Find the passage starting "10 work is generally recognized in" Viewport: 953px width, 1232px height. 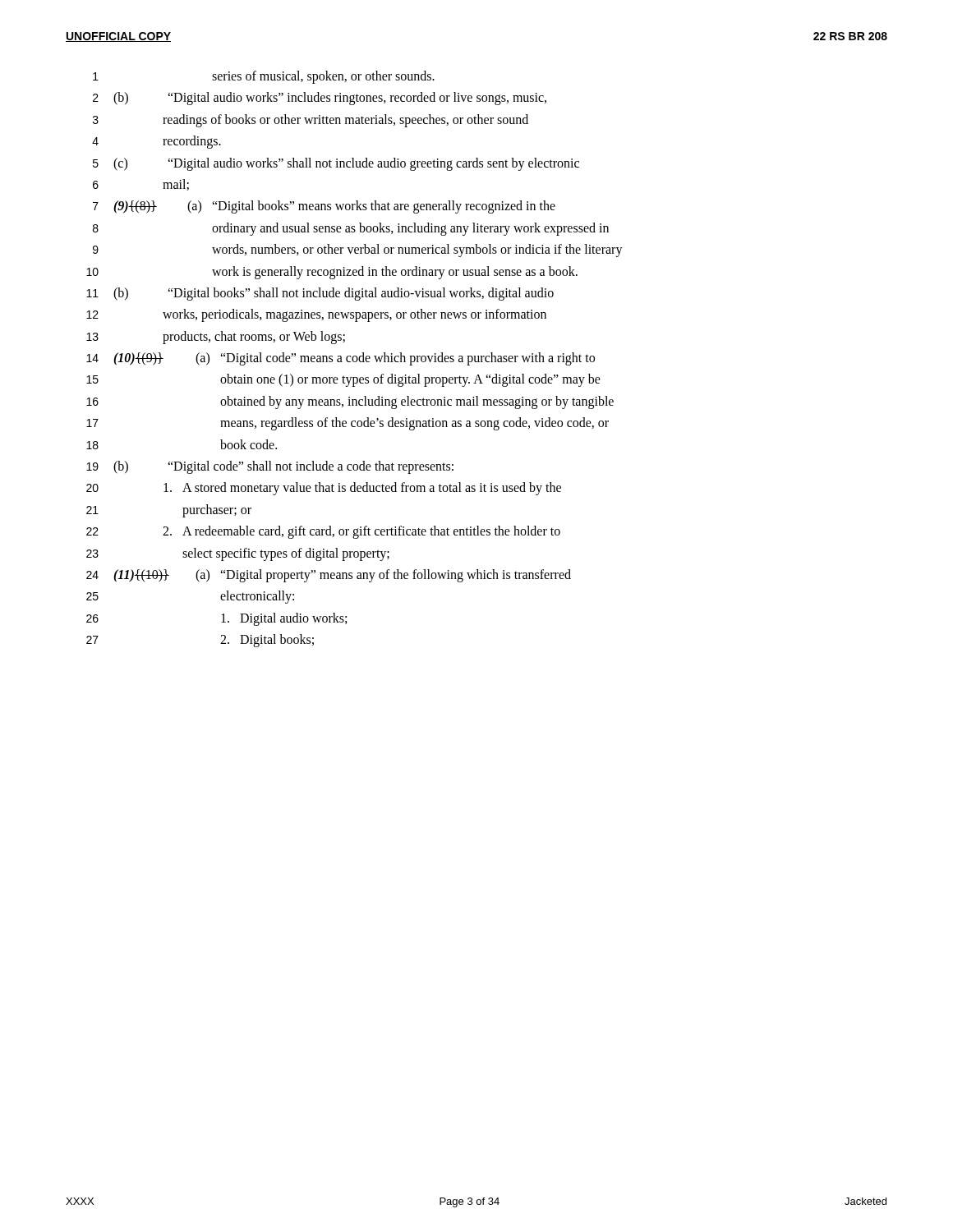476,272
